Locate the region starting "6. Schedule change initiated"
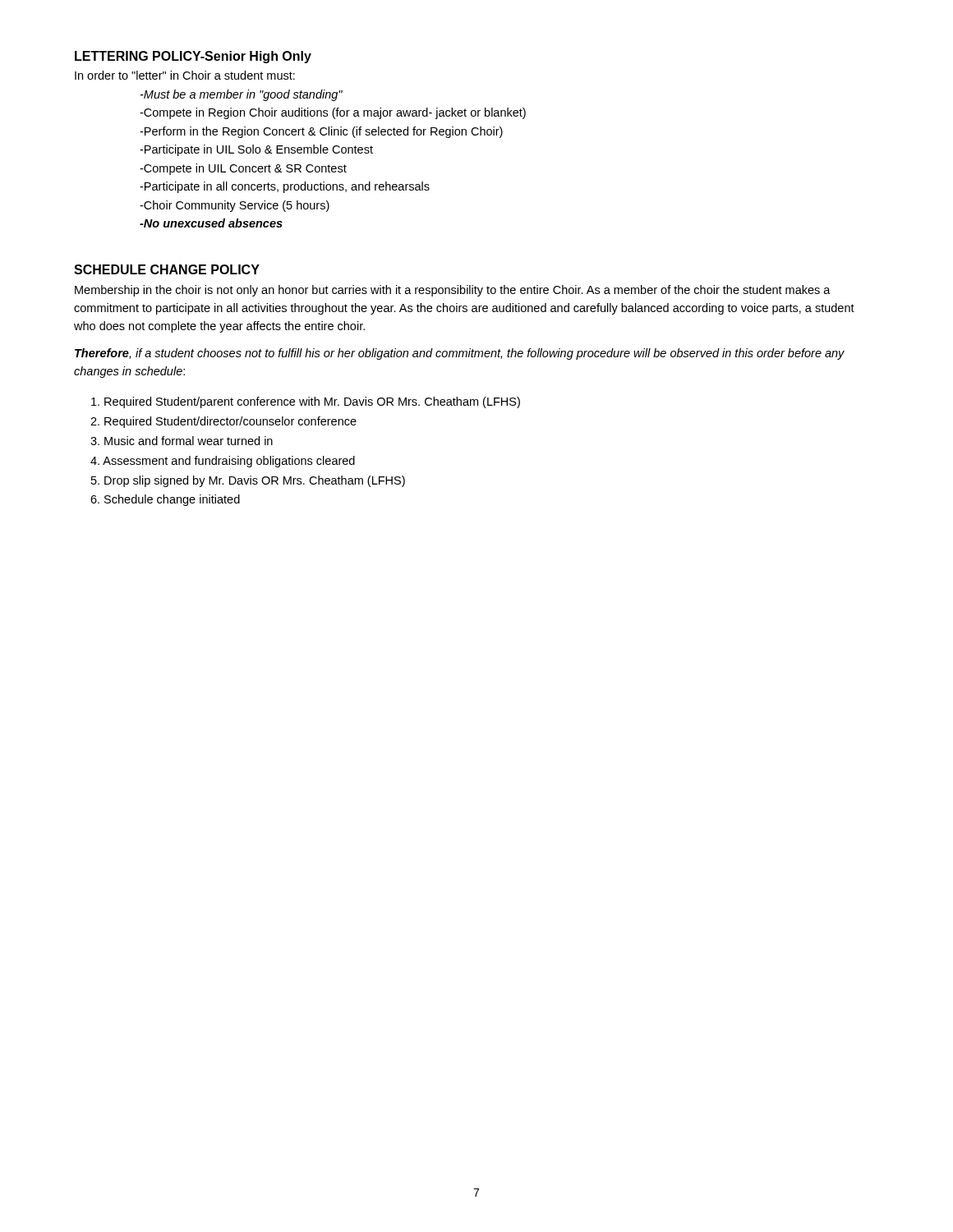The height and width of the screenshot is (1232, 953). [165, 500]
